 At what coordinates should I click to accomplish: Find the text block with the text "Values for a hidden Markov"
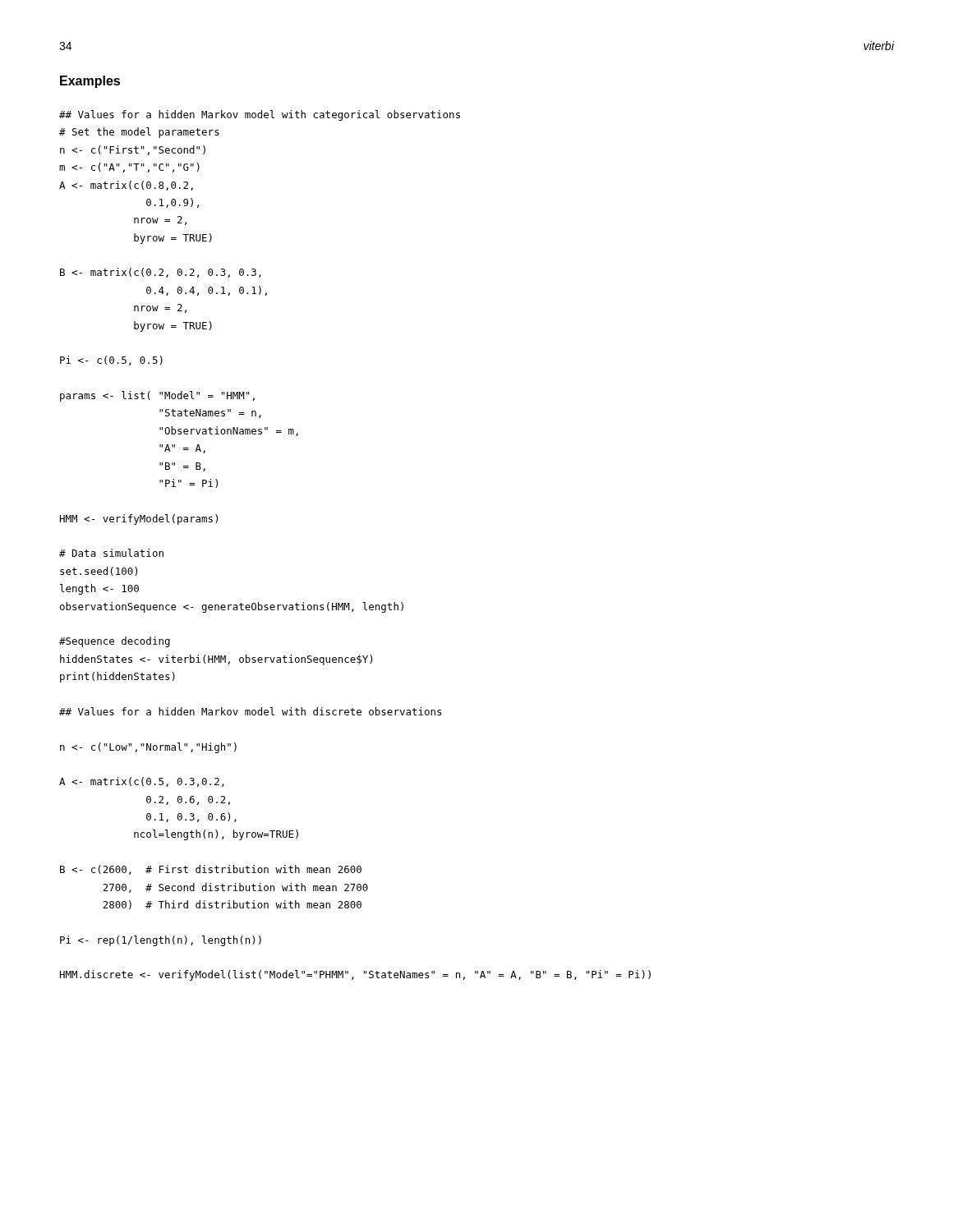click(x=260, y=115)
